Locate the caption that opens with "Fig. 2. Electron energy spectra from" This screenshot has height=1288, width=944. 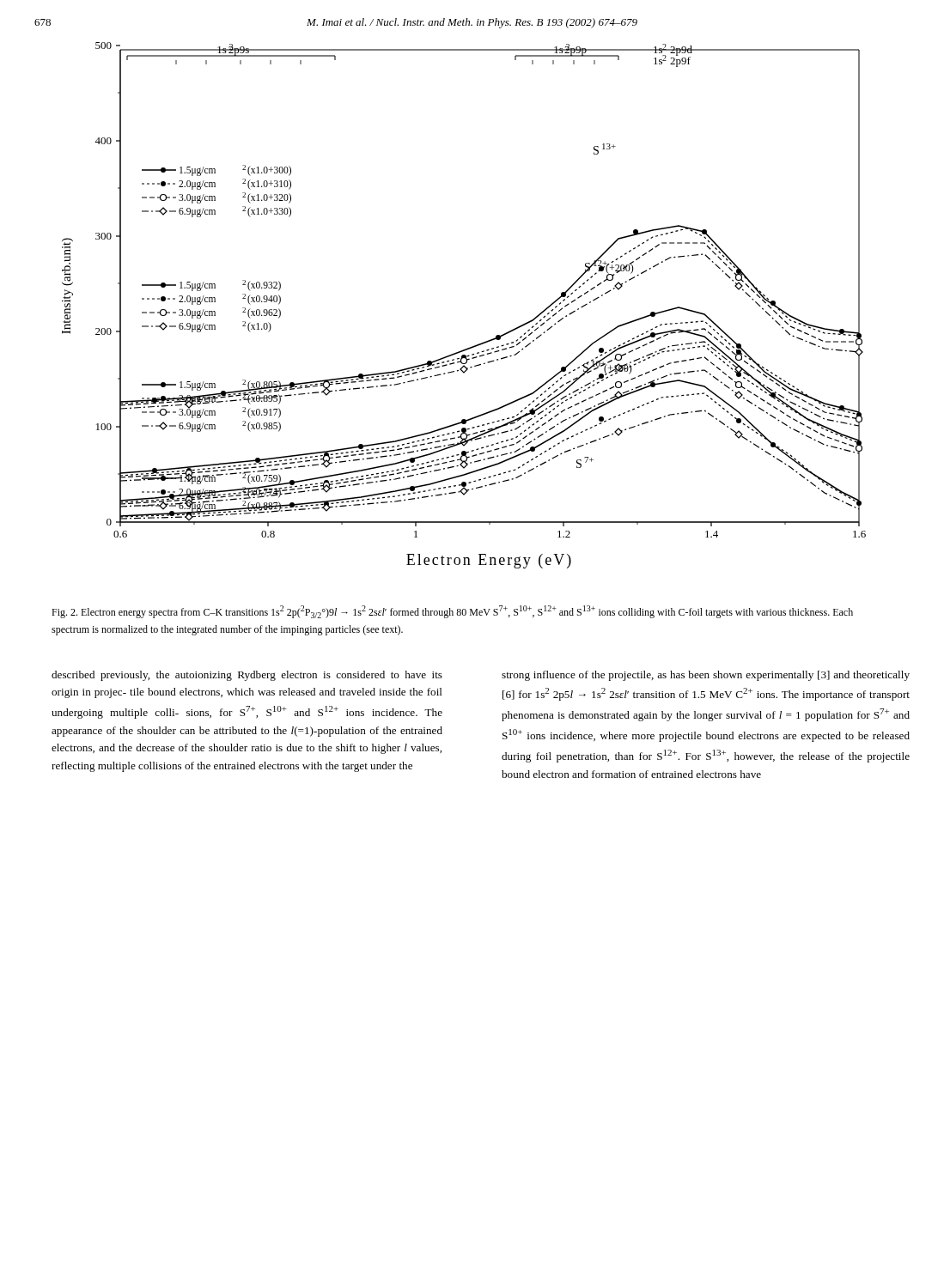tap(452, 620)
